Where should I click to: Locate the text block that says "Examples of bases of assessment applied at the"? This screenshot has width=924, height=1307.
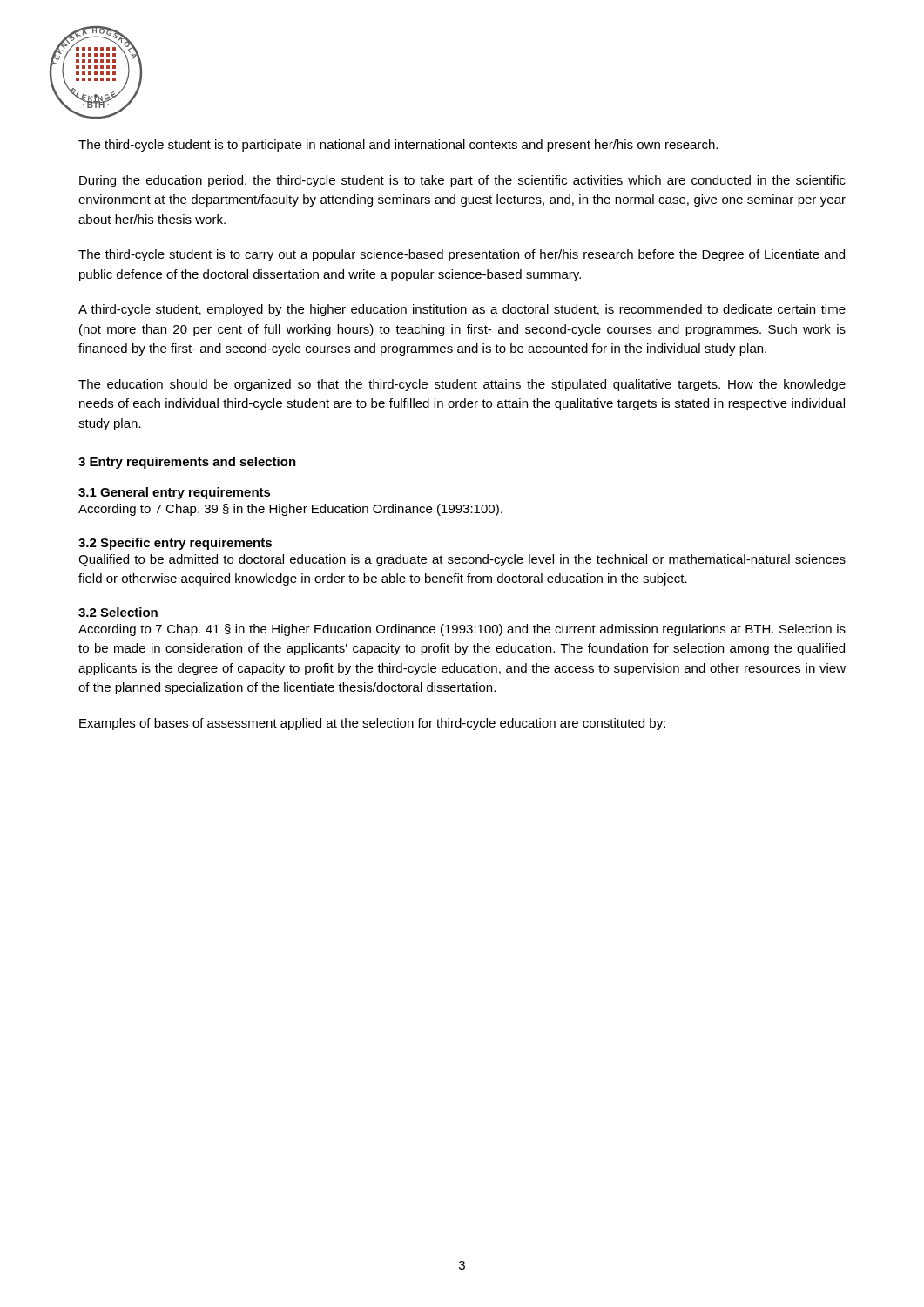click(462, 723)
